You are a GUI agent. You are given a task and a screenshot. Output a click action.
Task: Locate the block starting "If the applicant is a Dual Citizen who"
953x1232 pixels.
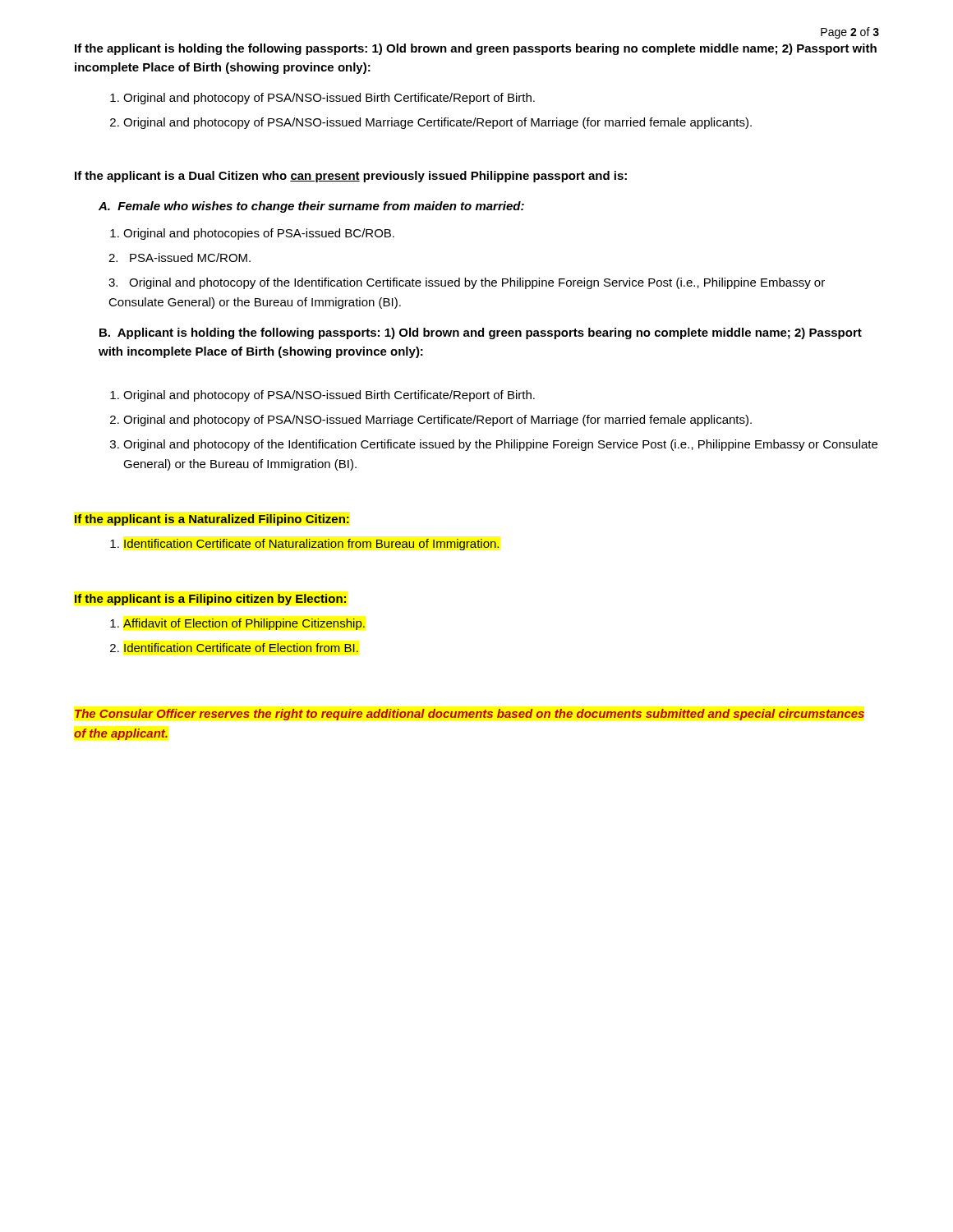(x=351, y=175)
